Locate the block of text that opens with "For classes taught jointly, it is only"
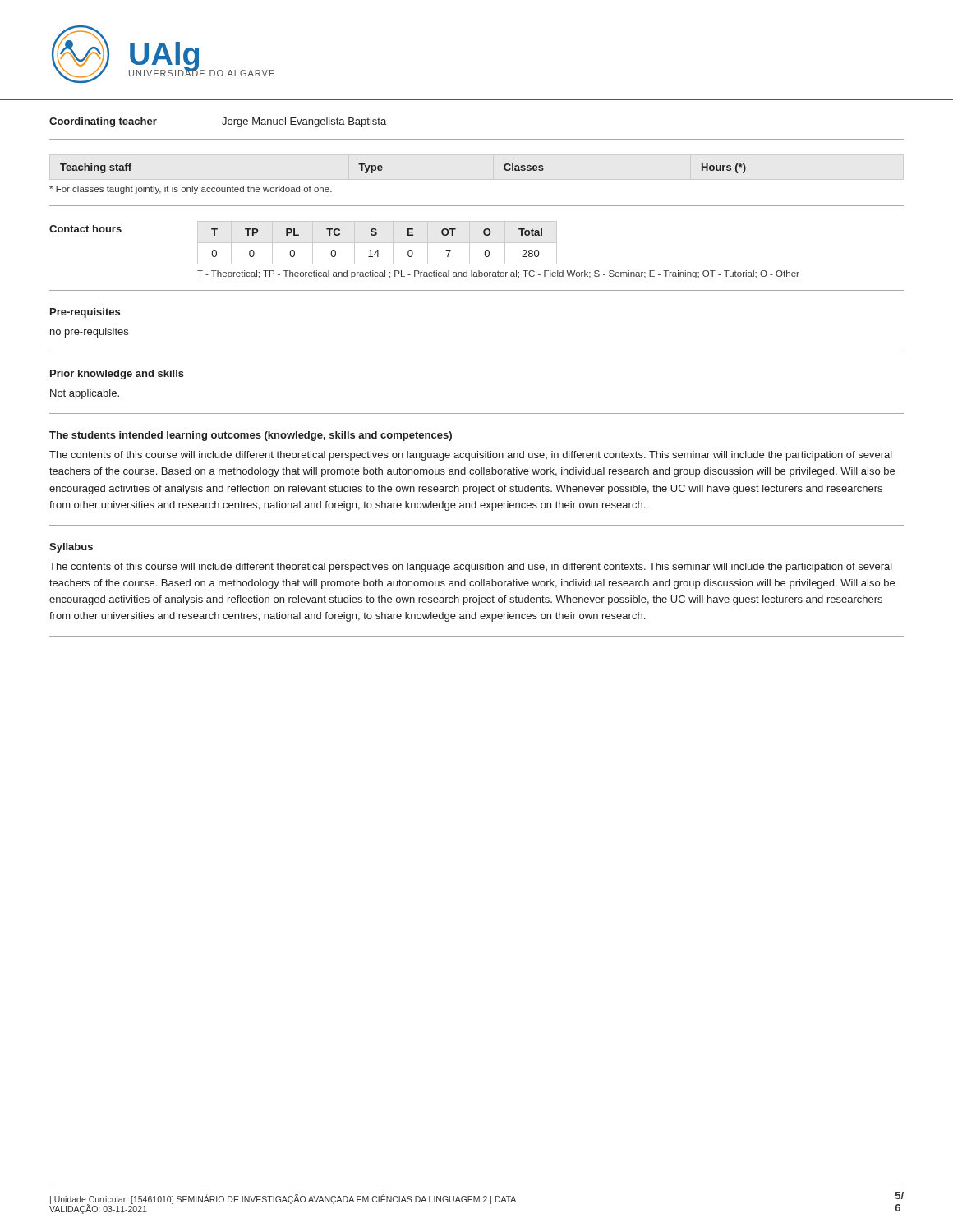The image size is (953, 1232). point(191,189)
